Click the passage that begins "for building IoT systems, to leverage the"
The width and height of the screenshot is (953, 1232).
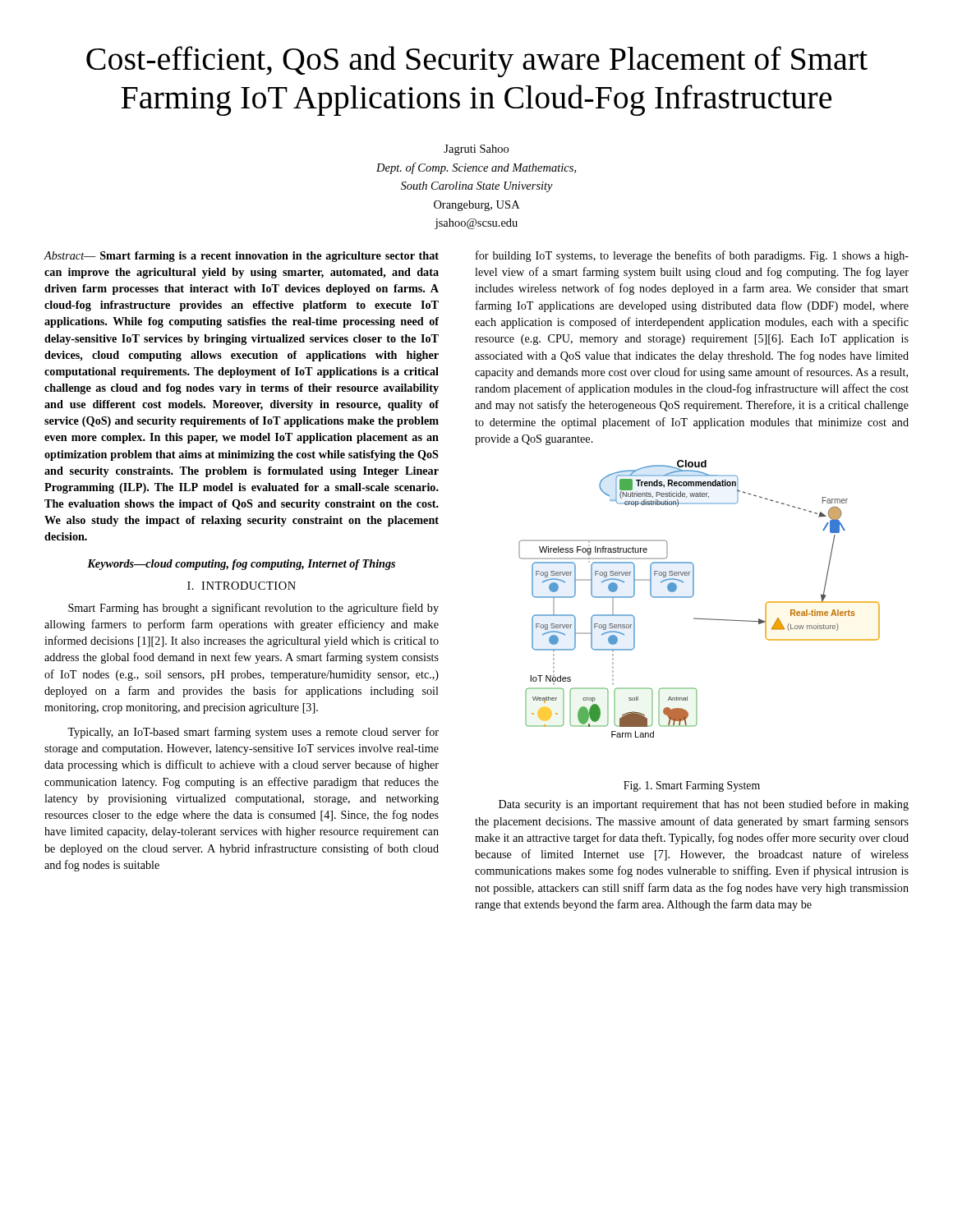(x=692, y=347)
